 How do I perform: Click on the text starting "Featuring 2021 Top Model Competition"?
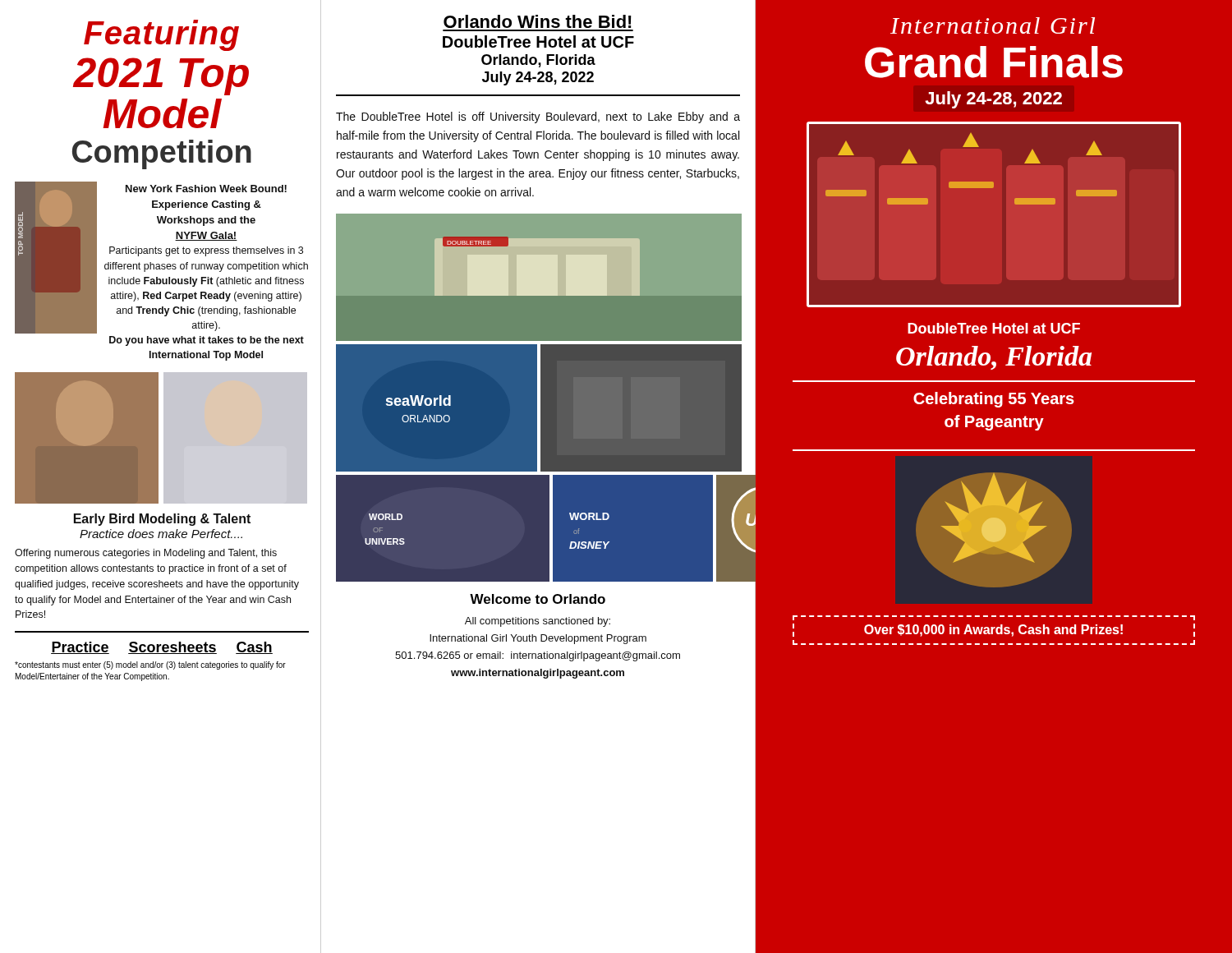162,92
